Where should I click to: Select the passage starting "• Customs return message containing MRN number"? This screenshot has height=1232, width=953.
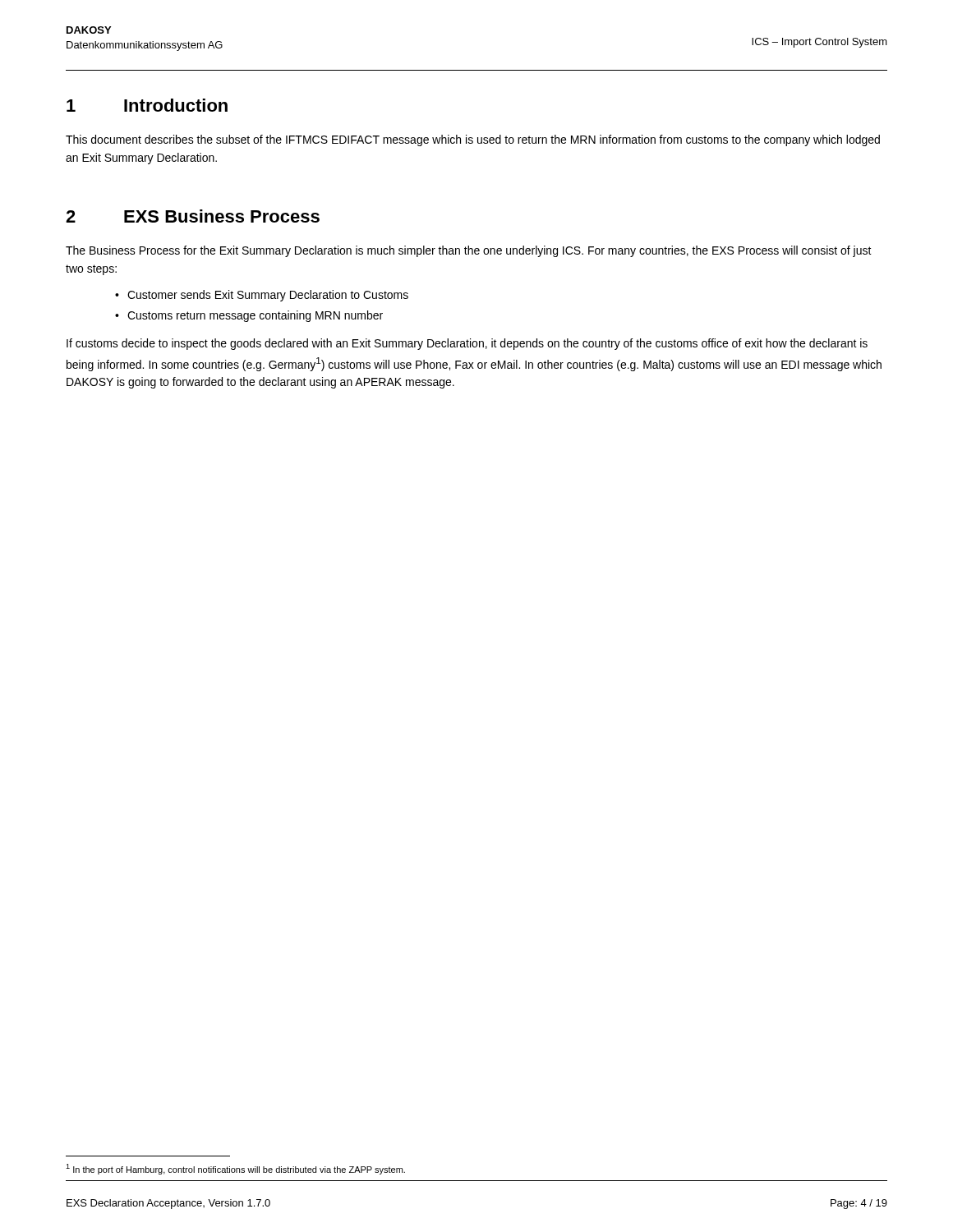[249, 316]
